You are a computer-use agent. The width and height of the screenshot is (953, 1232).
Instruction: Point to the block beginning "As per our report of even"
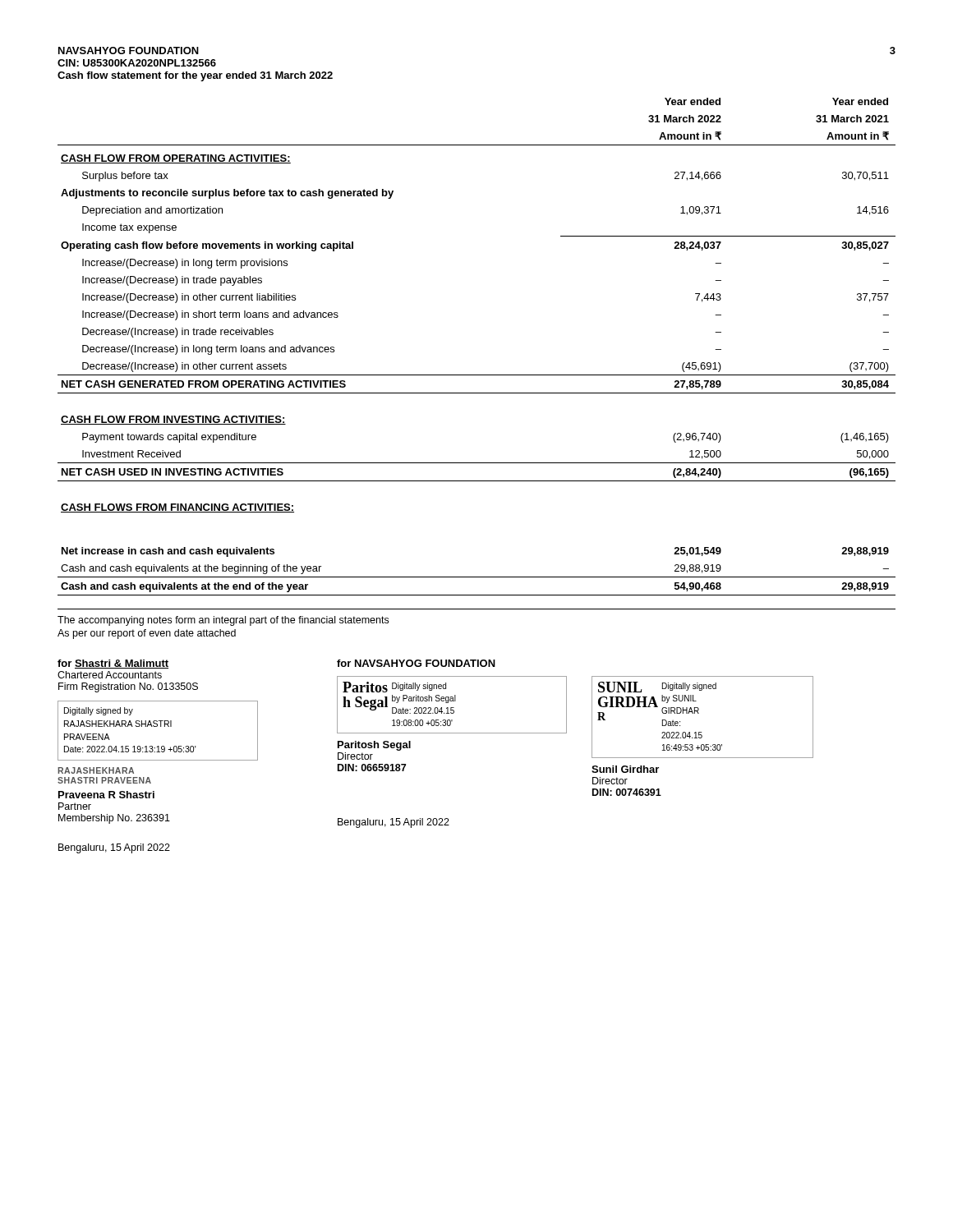click(x=147, y=633)
